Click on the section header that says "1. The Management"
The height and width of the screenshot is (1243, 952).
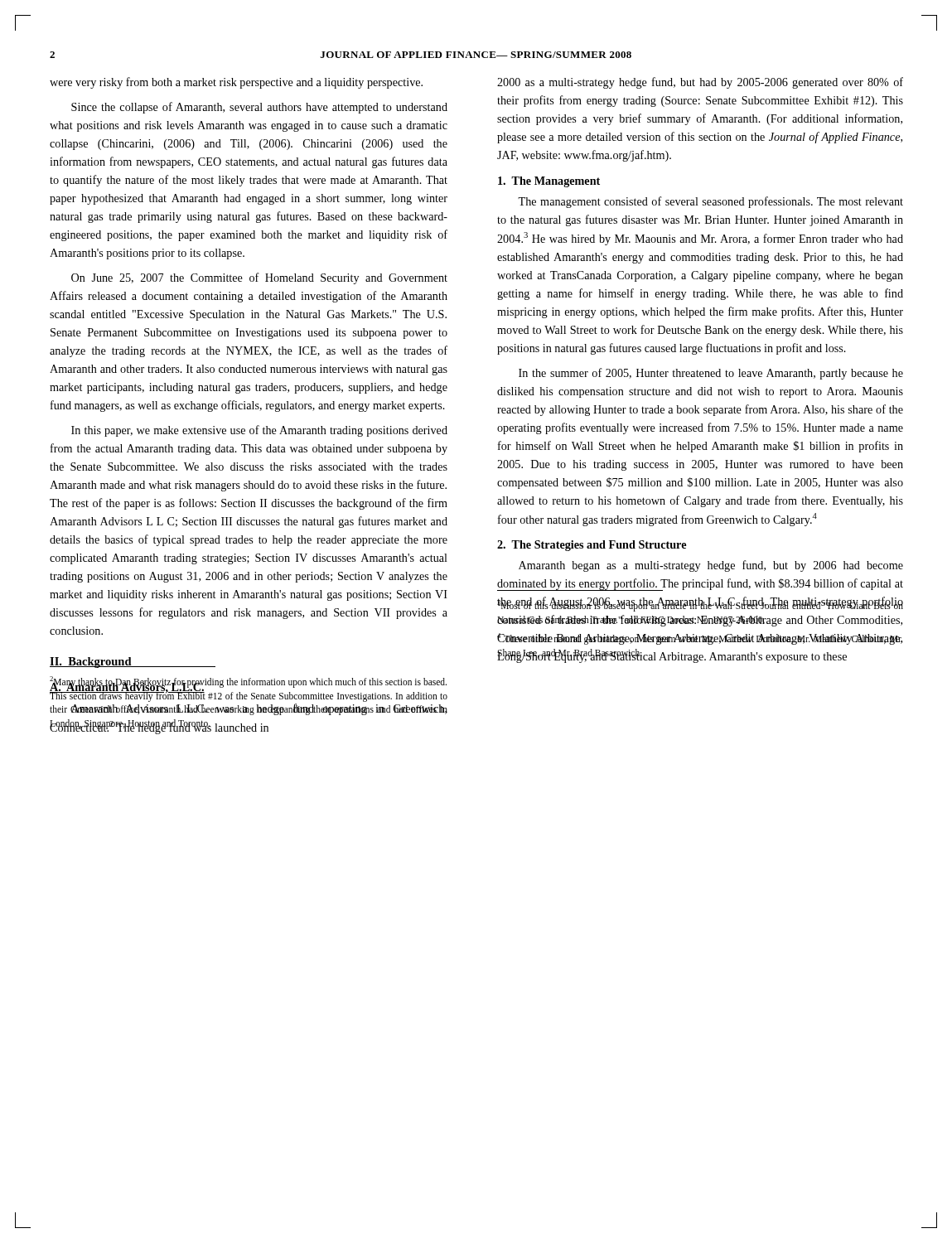(549, 182)
